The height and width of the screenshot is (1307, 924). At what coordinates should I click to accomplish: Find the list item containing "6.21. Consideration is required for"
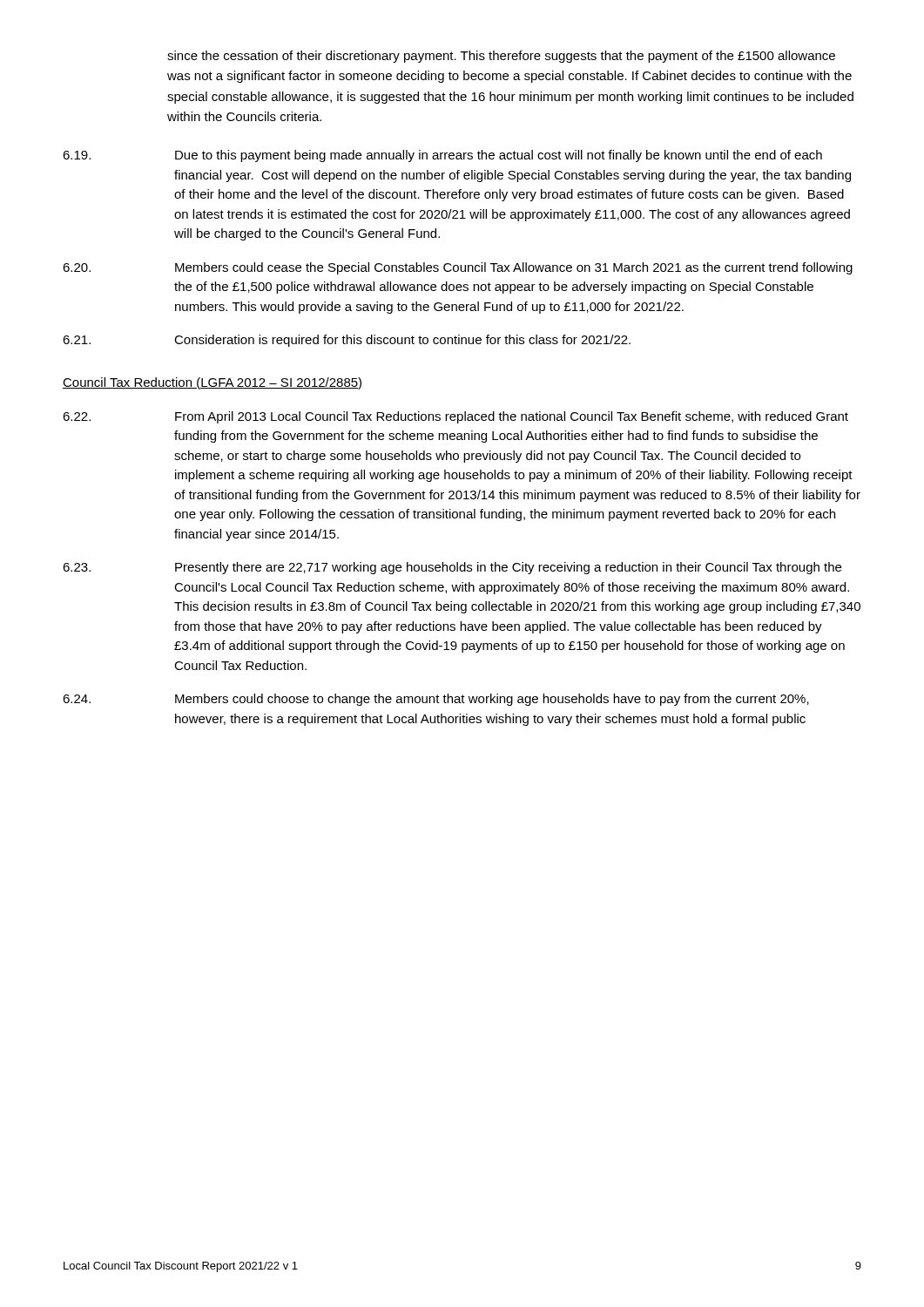[x=462, y=340]
